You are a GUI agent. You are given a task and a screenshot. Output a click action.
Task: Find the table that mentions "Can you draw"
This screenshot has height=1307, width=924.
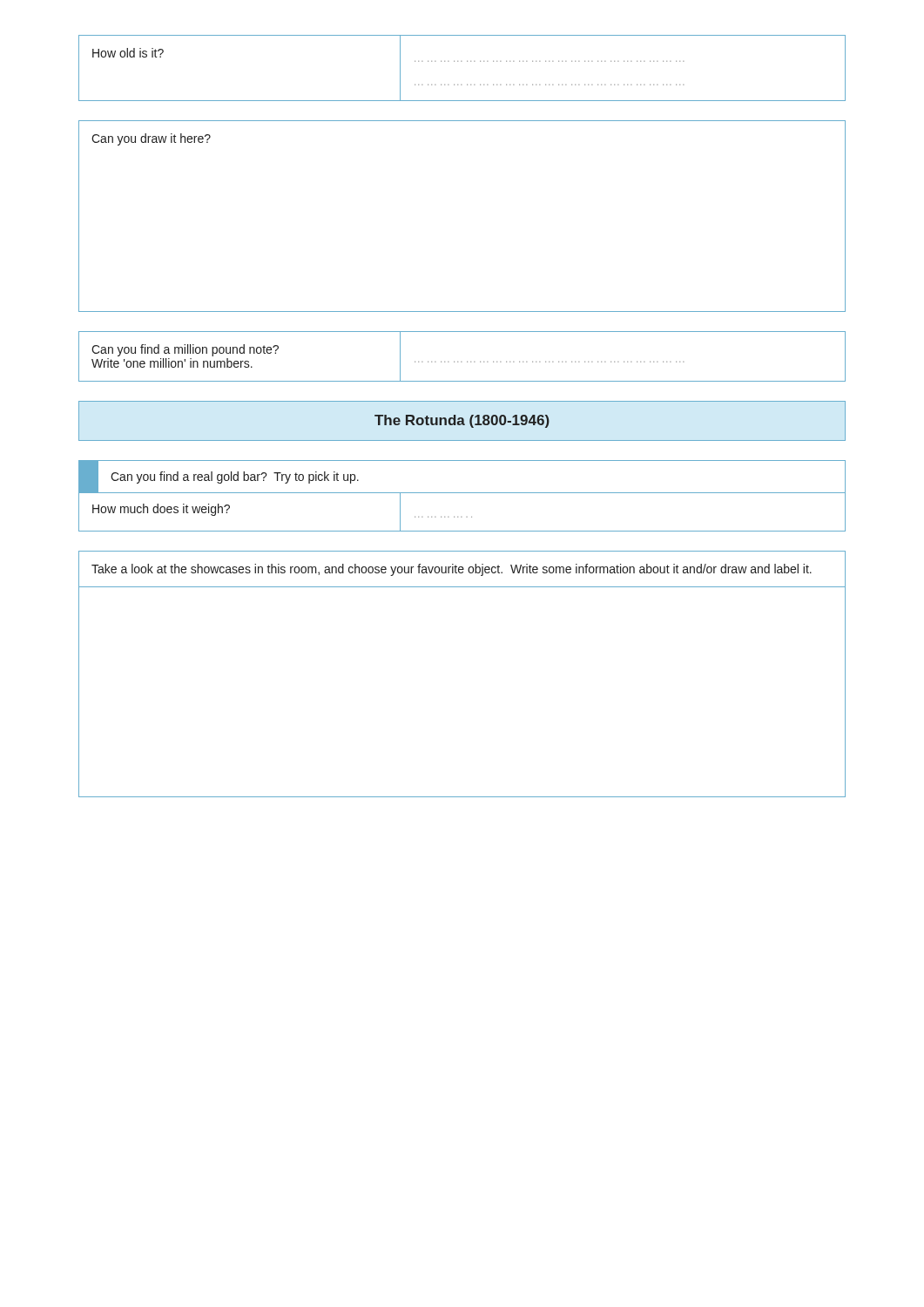click(462, 216)
